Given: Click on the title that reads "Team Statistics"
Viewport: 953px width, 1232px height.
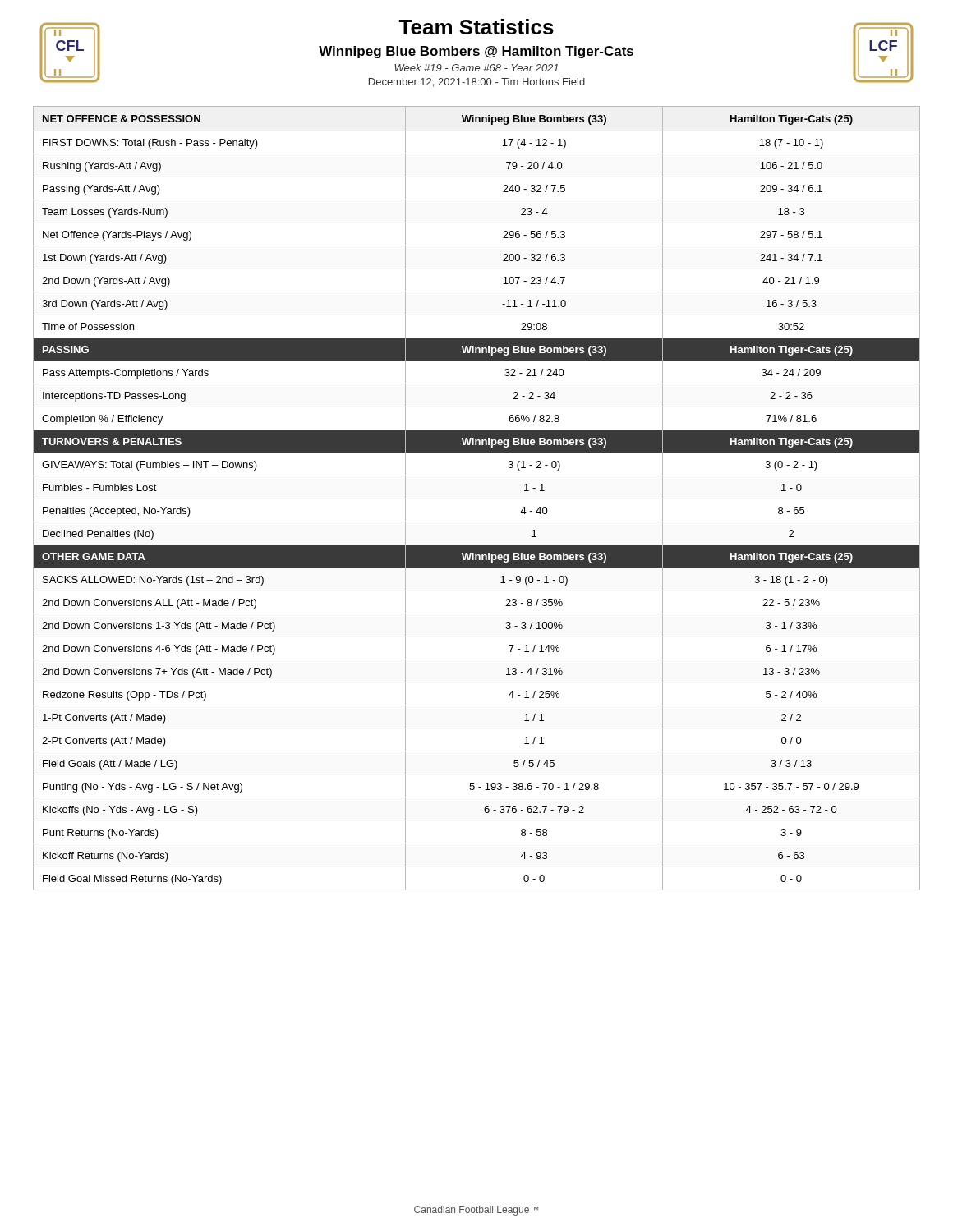Looking at the screenshot, I should tap(476, 28).
